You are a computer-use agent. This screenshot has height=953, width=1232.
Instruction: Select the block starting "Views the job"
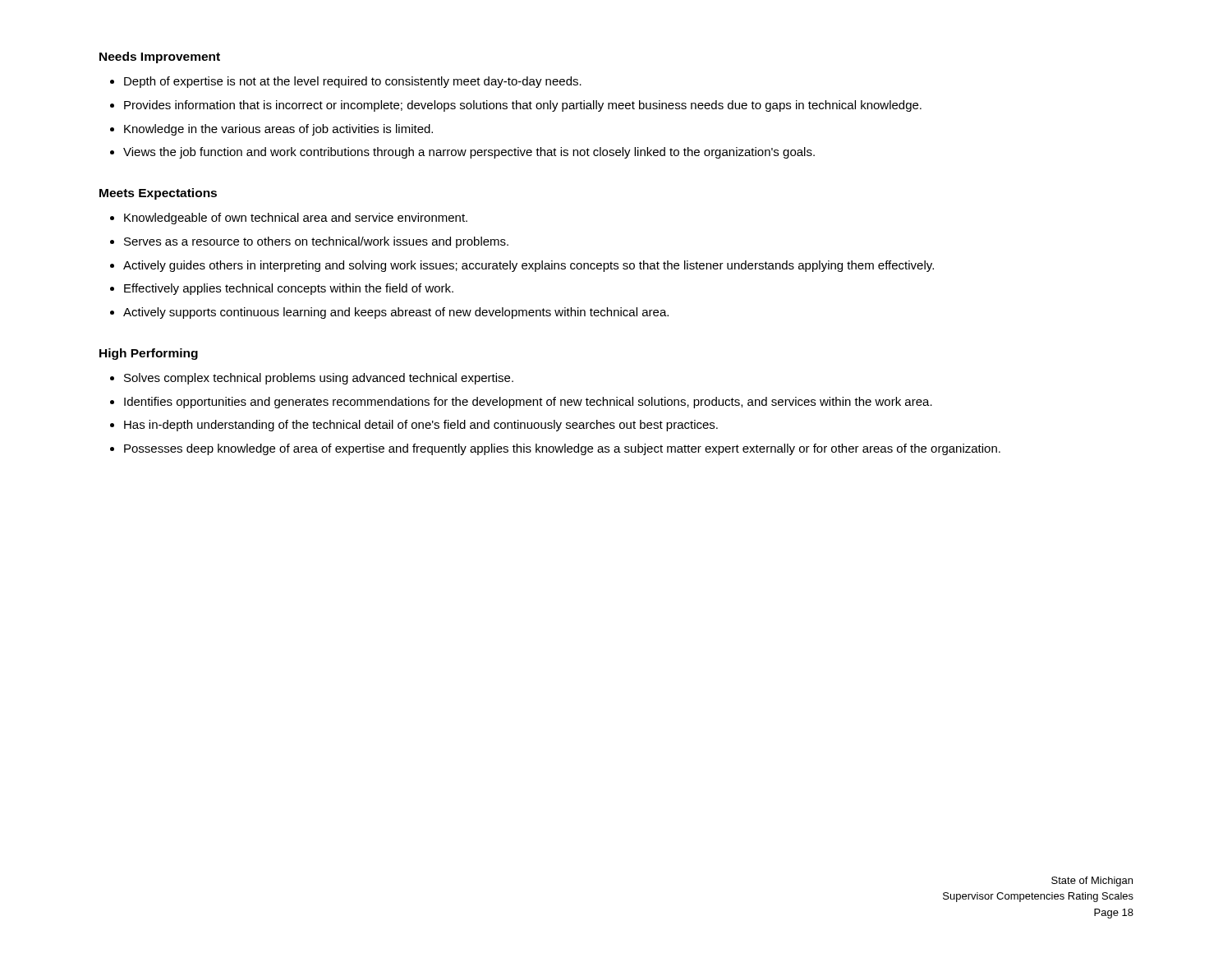pos(469,152)
